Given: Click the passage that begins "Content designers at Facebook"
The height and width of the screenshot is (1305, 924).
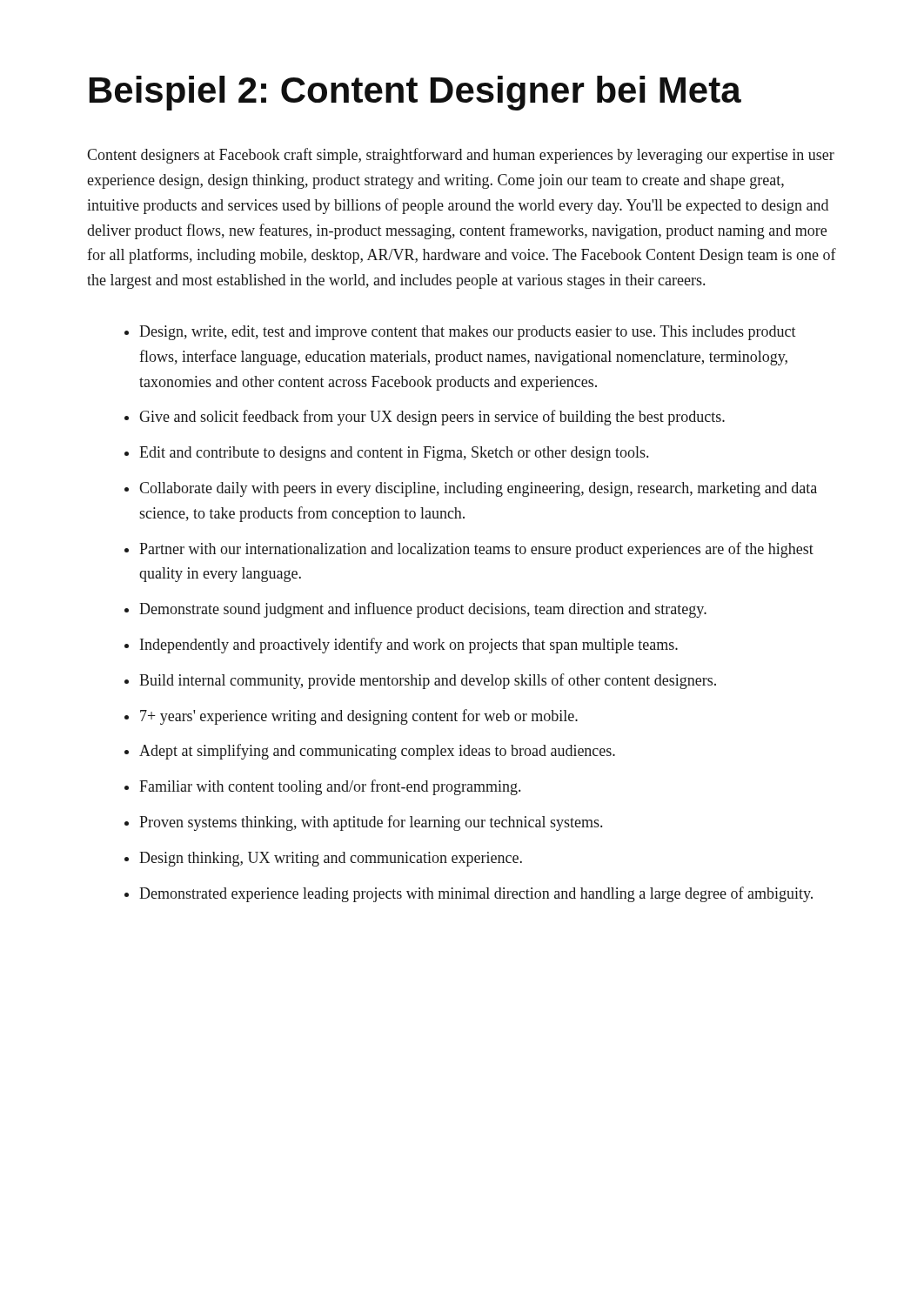Looking at the screenshot, I should (x=462, y=218).
